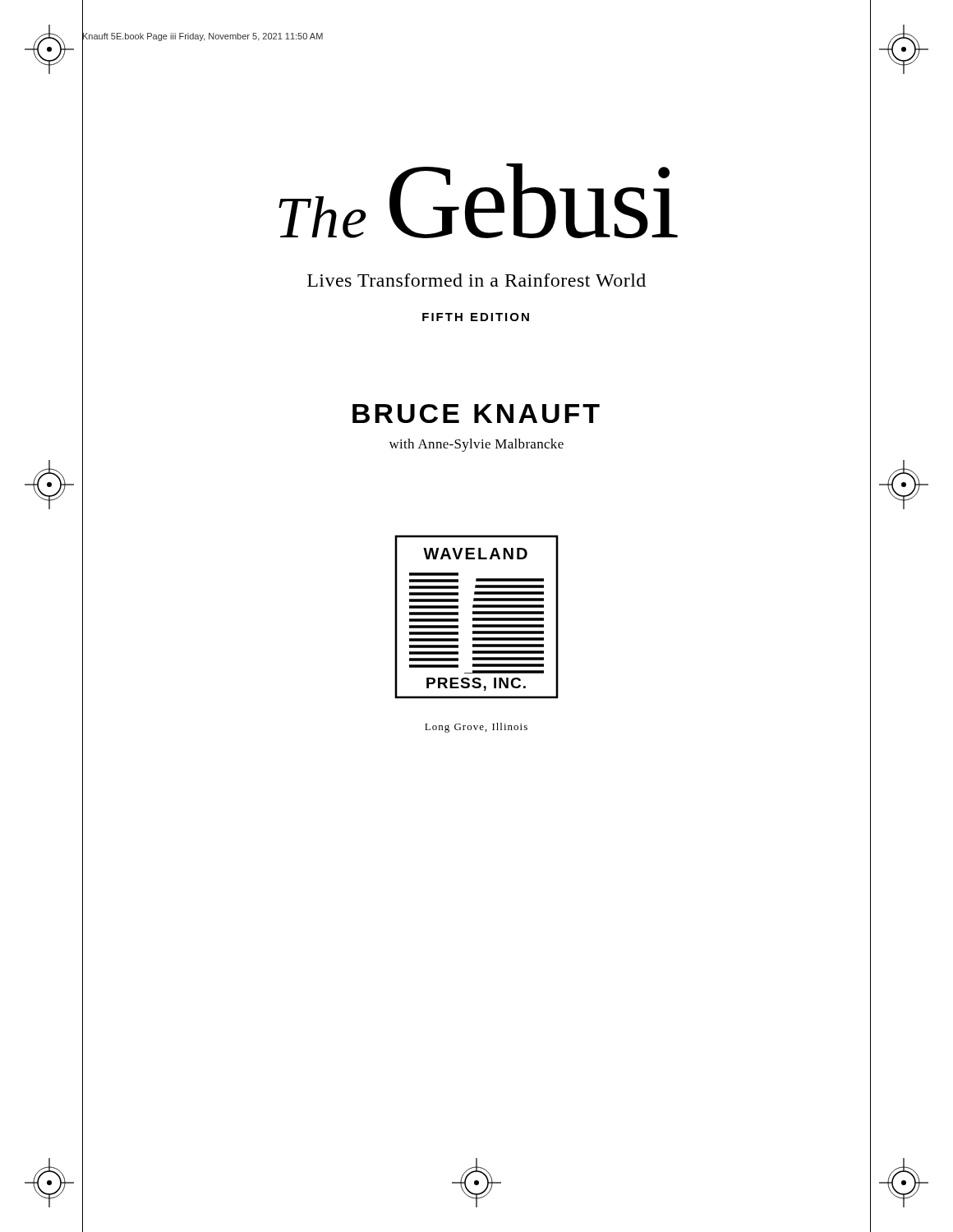Viewport: 953px width, 1232px height.
Task: Point to the passage starting "Lives Transformed in"
Action: (476, 280)
